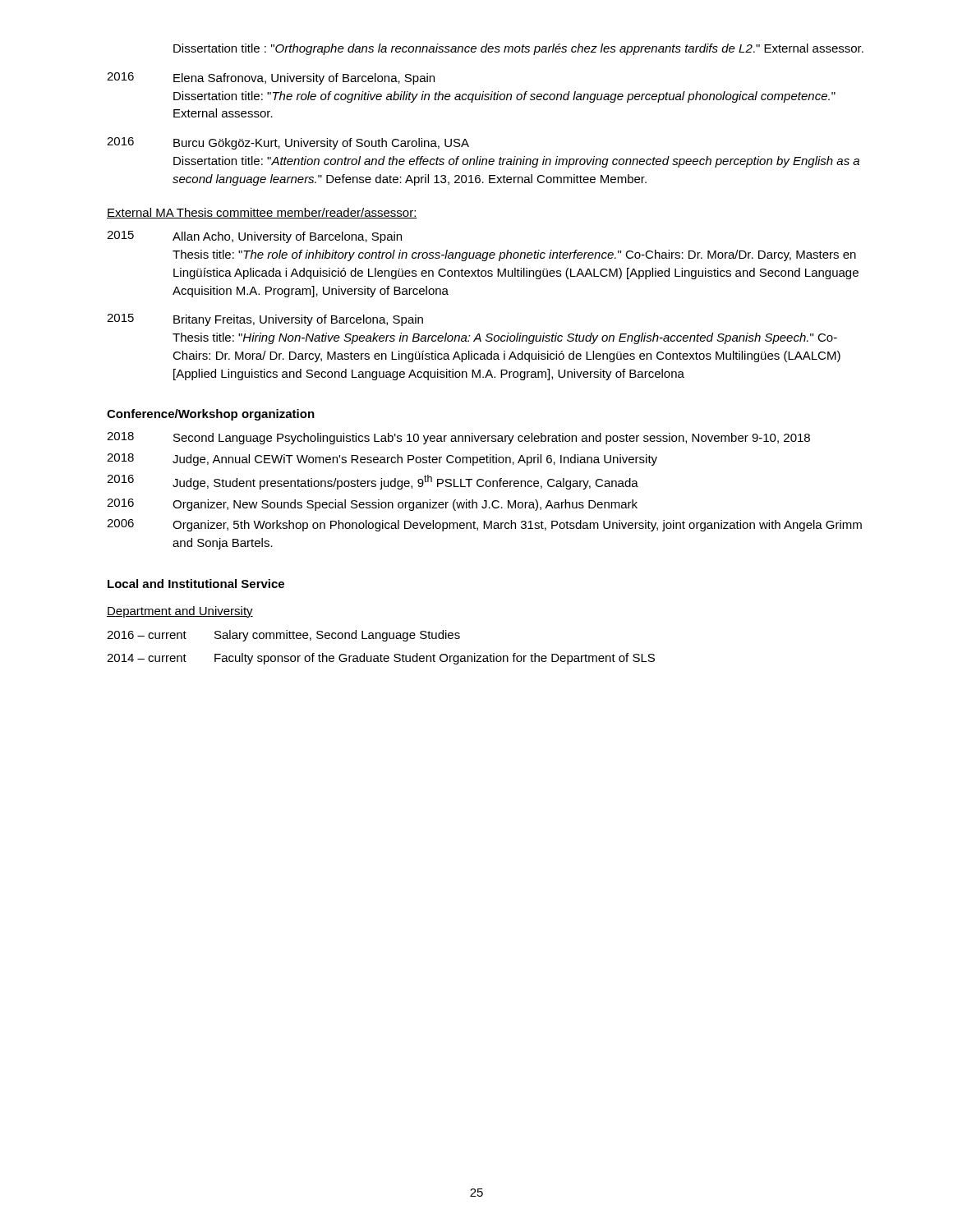
Task: Where does it say "2016 – current Salary committee, Second Language Studies"?
Action: (283, 636)
